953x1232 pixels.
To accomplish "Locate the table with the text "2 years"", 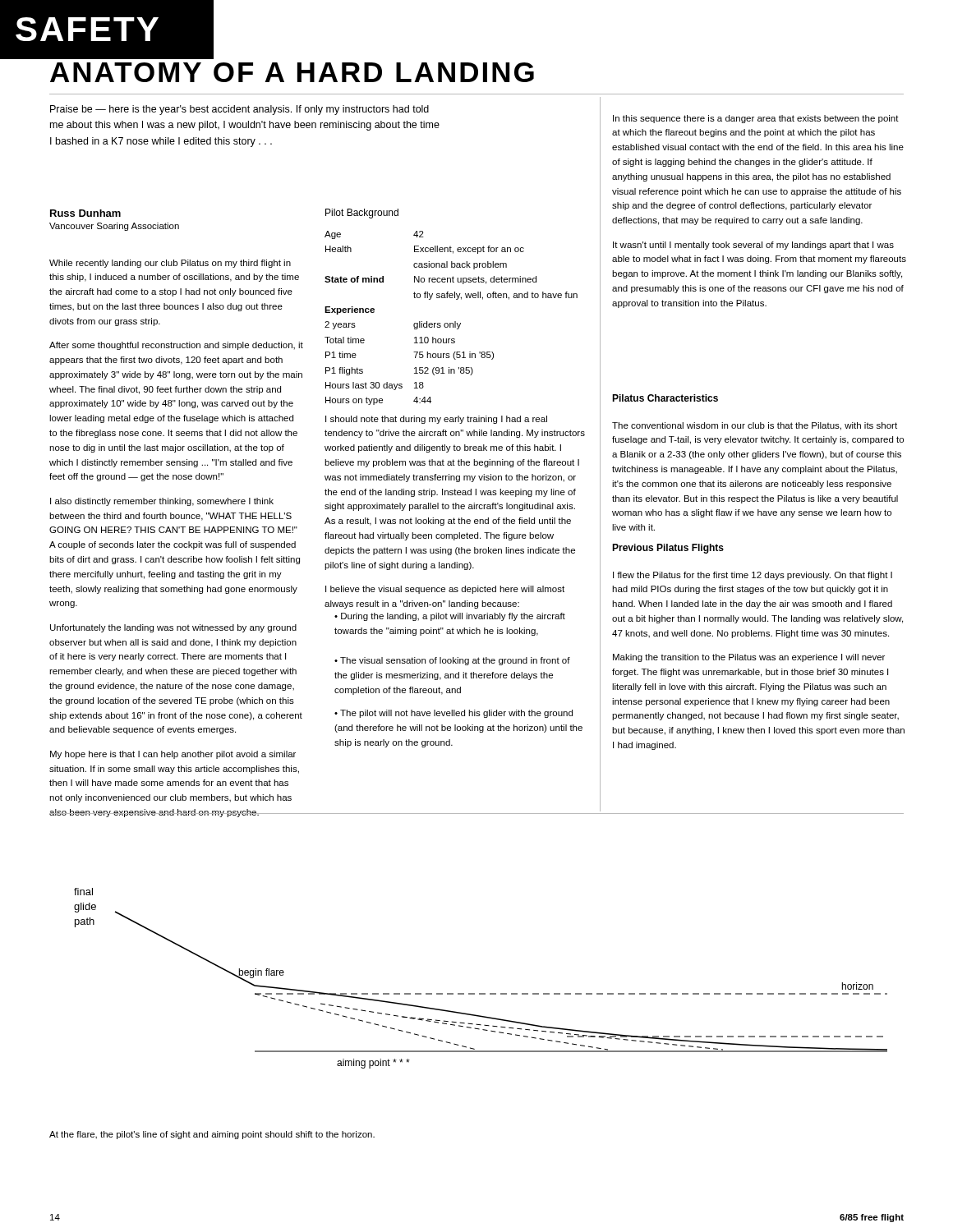I will 455,317.
